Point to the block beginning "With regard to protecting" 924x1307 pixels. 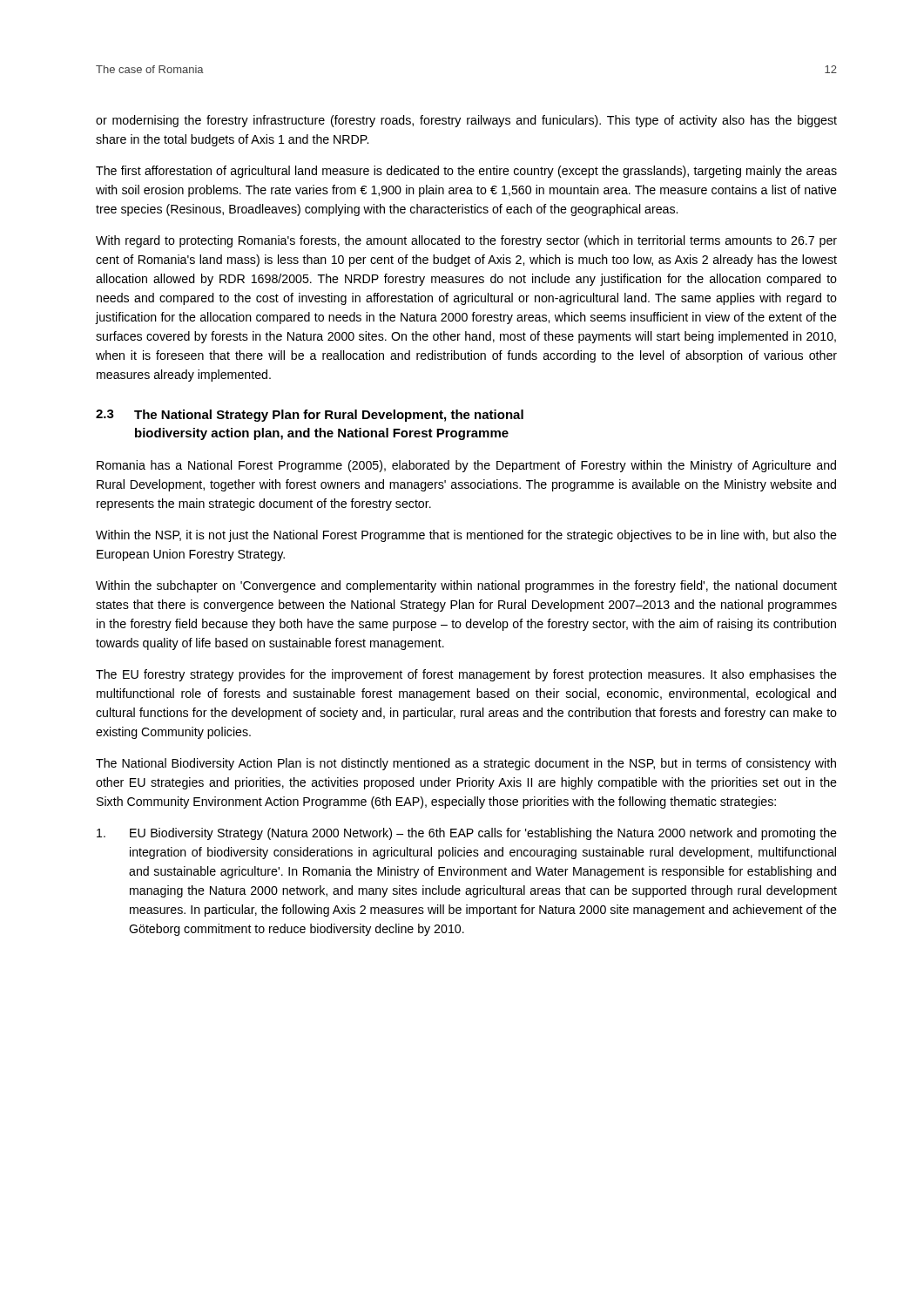pyautogui.click(x=466, y=308)
